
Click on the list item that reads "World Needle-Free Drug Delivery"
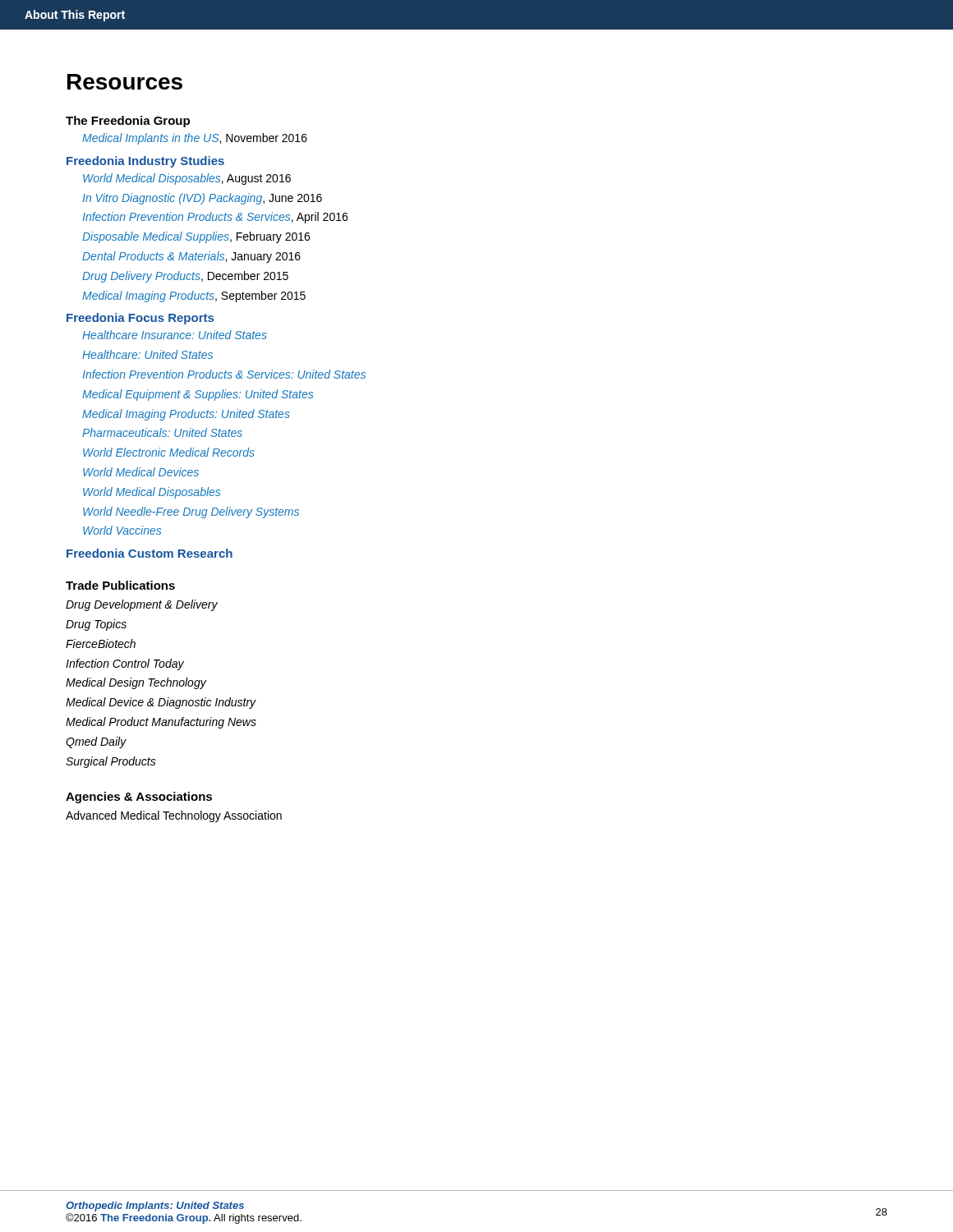[x=191, y=511]
